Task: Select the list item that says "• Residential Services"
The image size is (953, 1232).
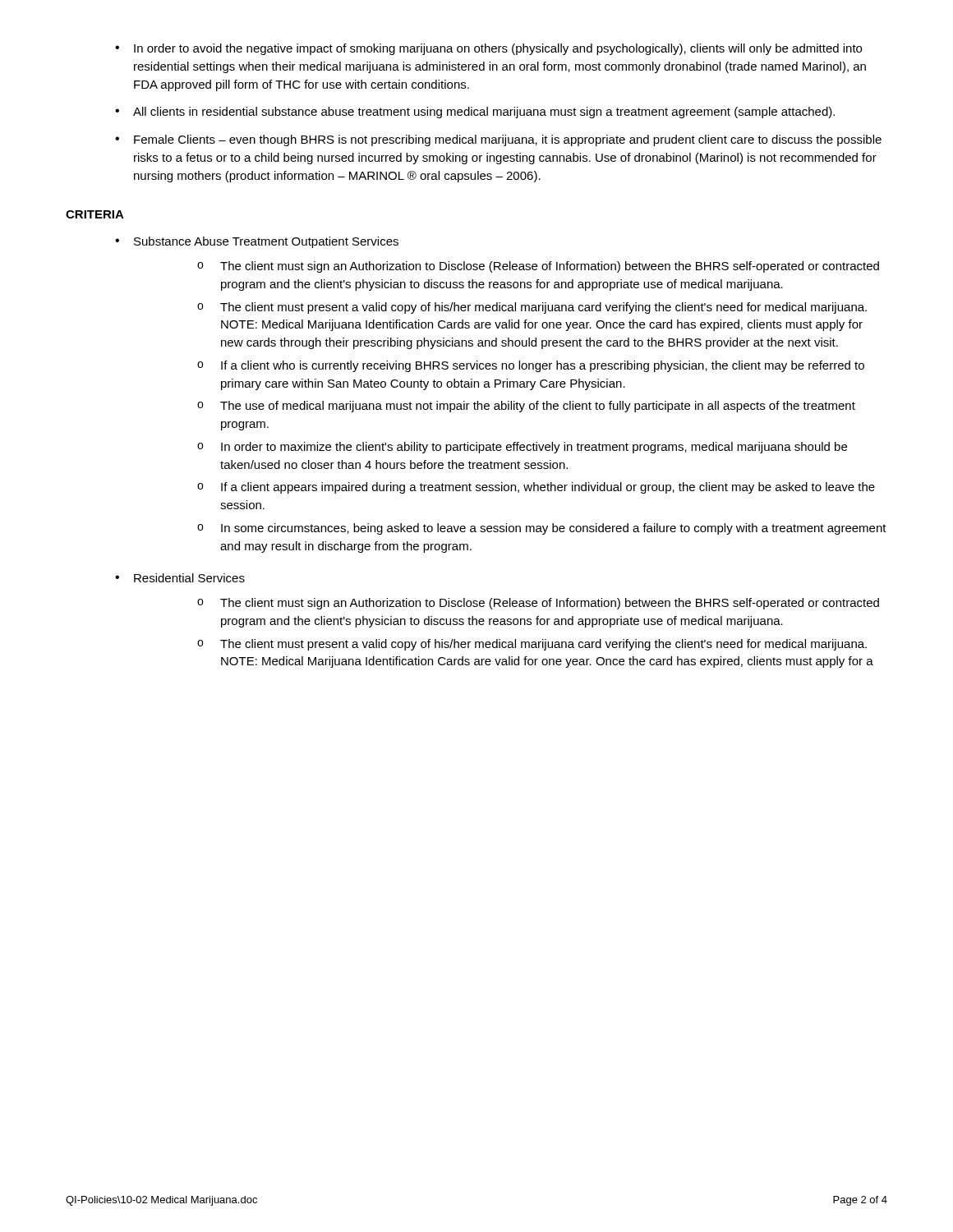Action: 180,578
